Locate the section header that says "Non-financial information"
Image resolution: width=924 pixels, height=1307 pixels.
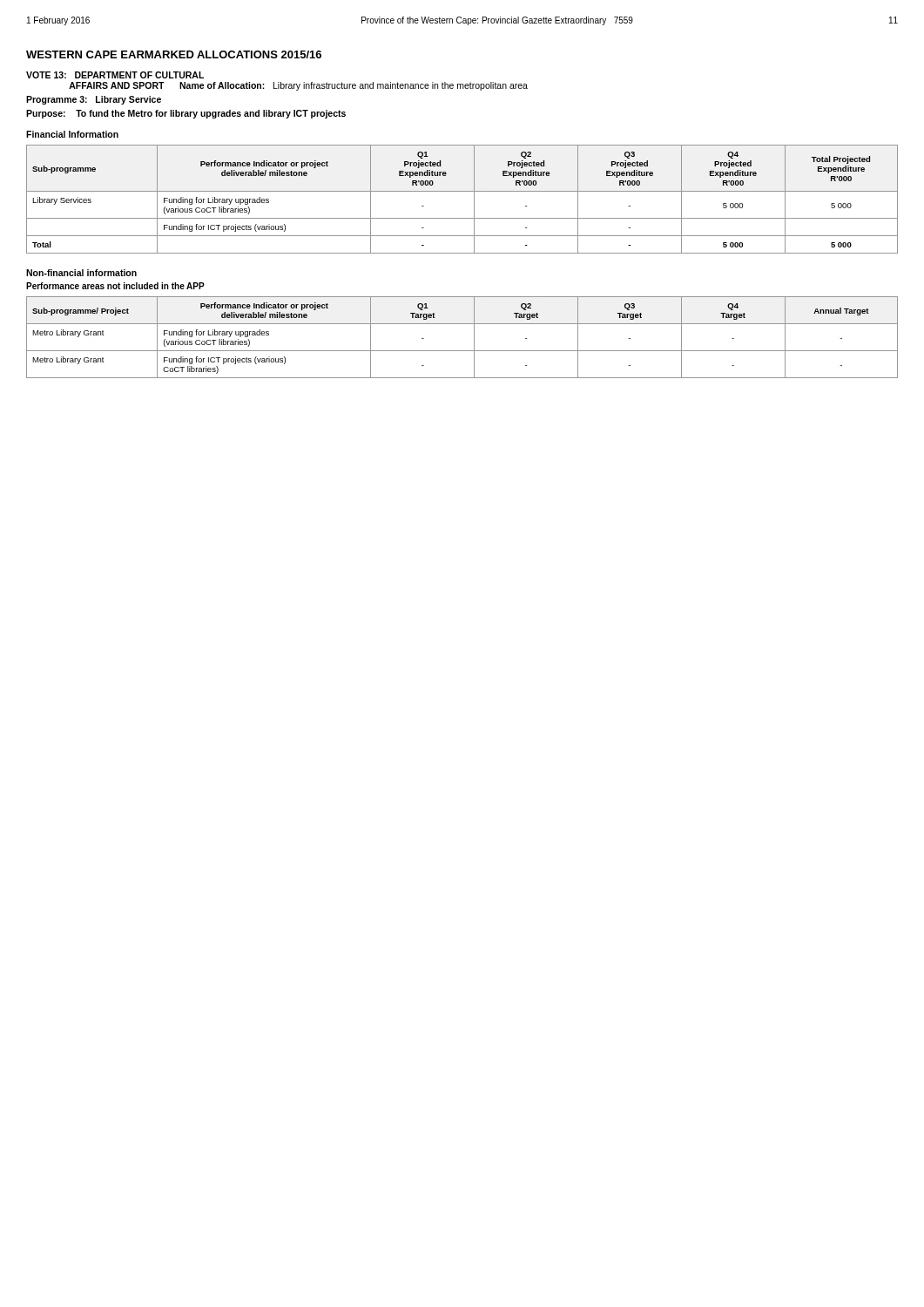(81, 273)
